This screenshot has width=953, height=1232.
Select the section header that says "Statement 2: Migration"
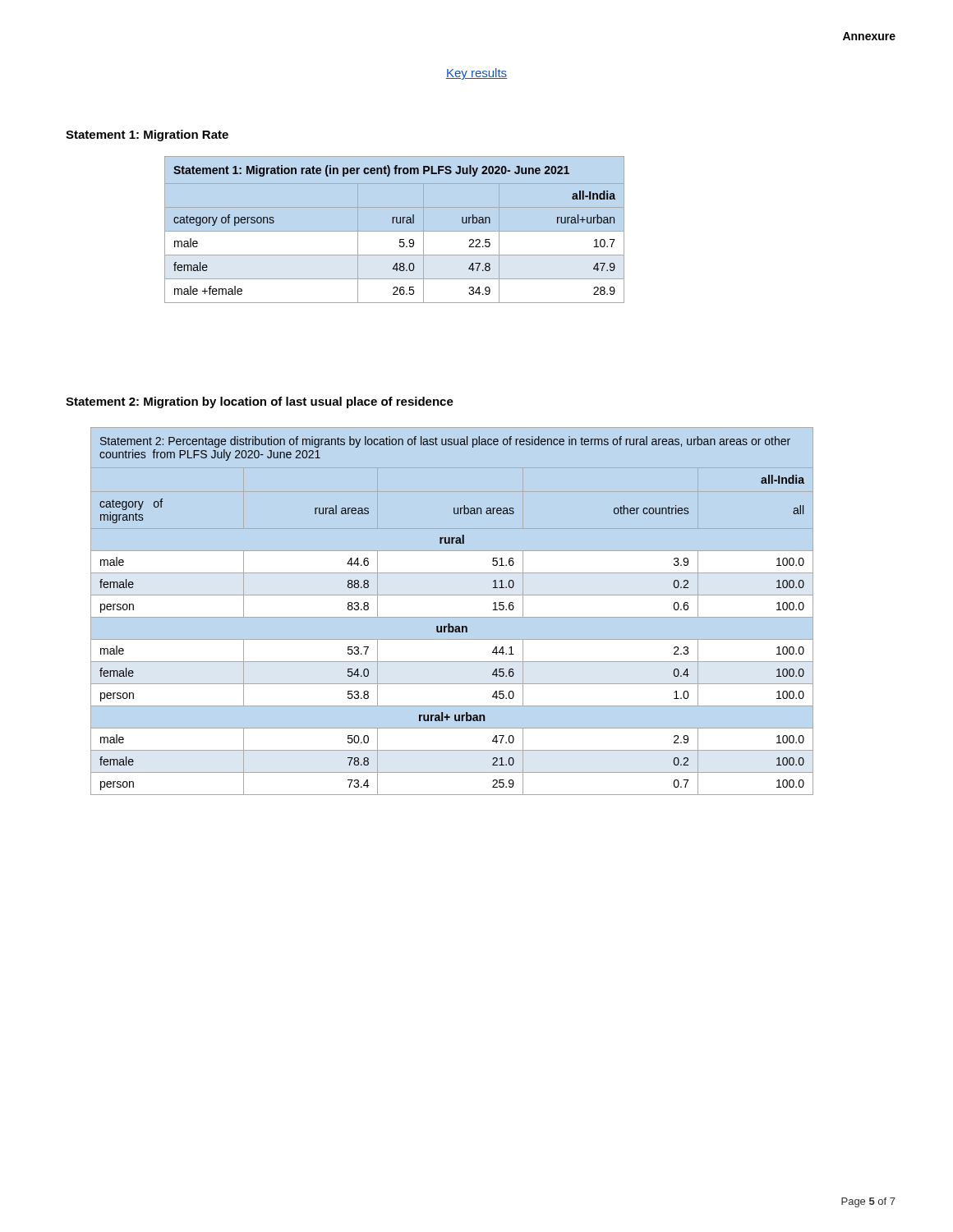click(260, 401)
